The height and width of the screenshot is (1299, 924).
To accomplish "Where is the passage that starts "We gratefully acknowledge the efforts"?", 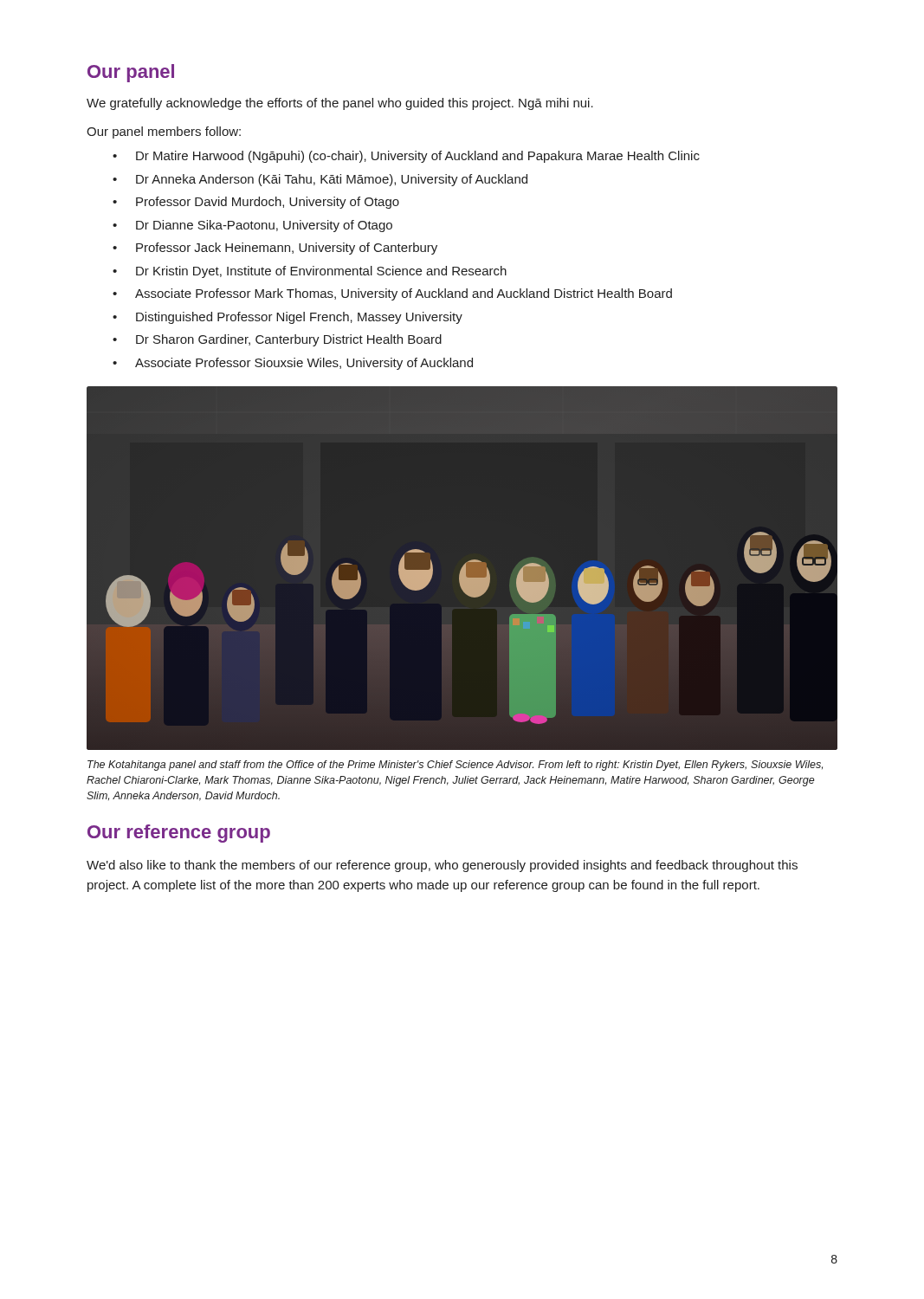I will (x=340, y=103).
